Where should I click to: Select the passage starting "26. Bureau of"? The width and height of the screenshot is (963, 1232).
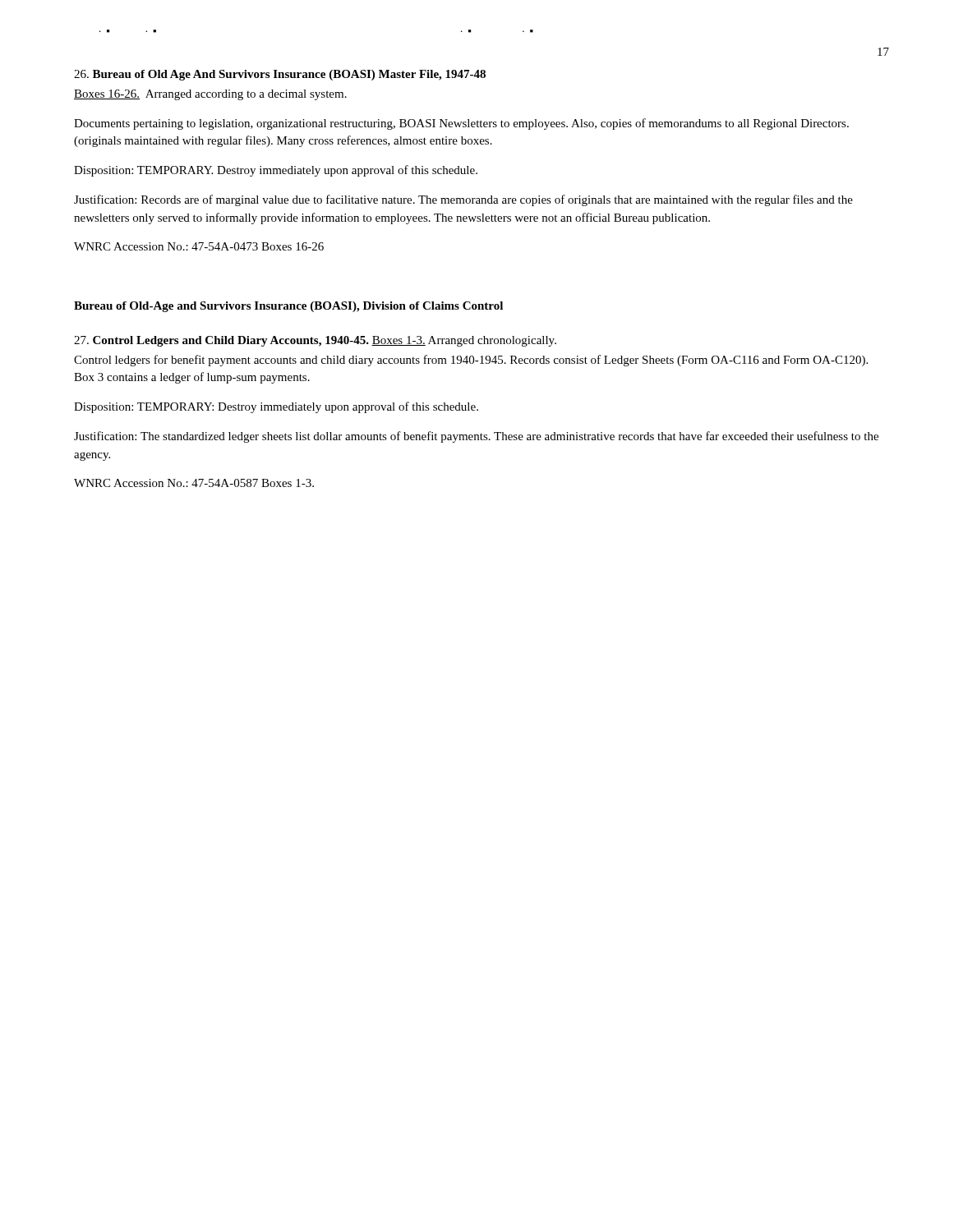point(280,74)
